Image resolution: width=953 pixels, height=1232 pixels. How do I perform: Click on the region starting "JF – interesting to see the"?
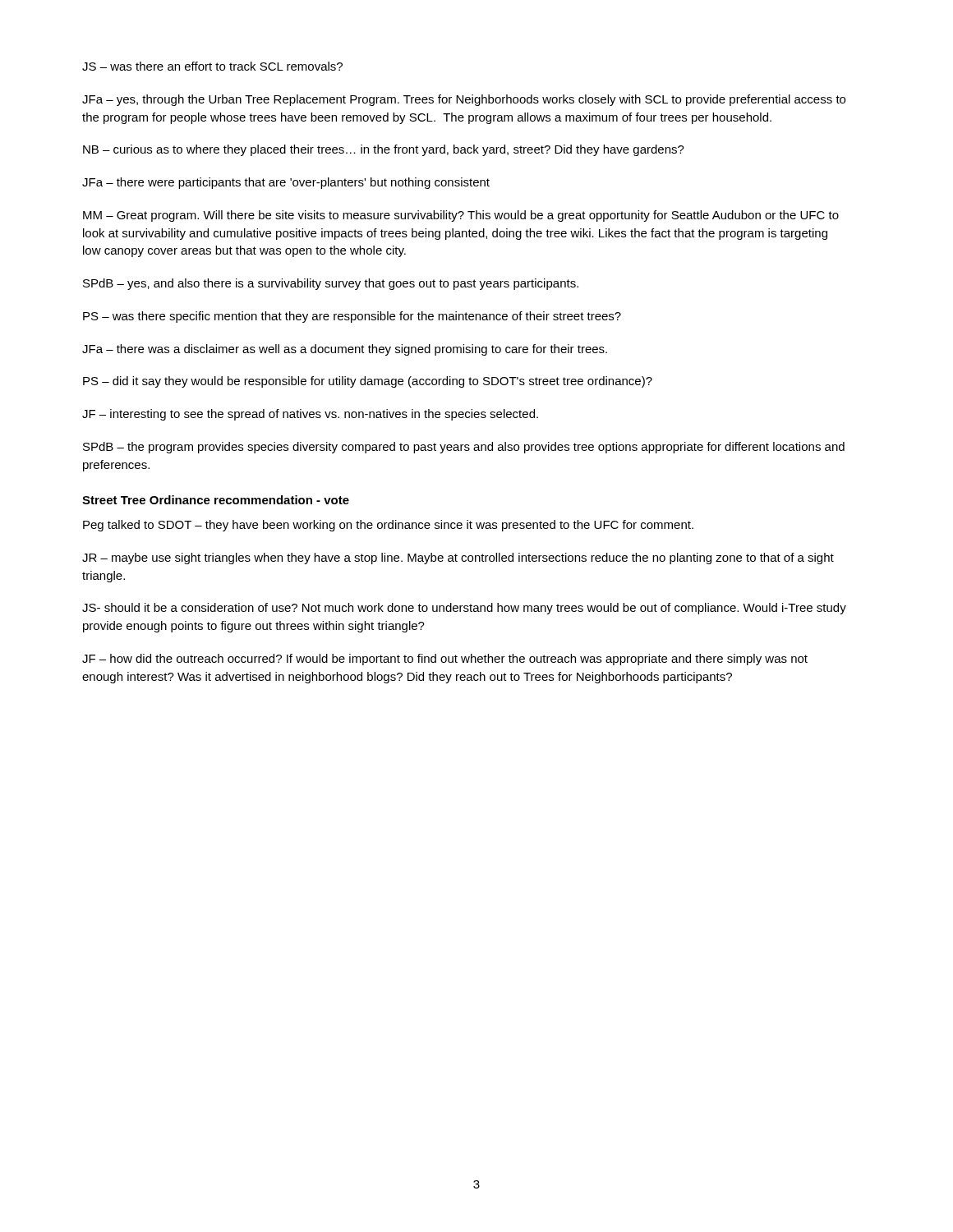(x=311, y=414)
